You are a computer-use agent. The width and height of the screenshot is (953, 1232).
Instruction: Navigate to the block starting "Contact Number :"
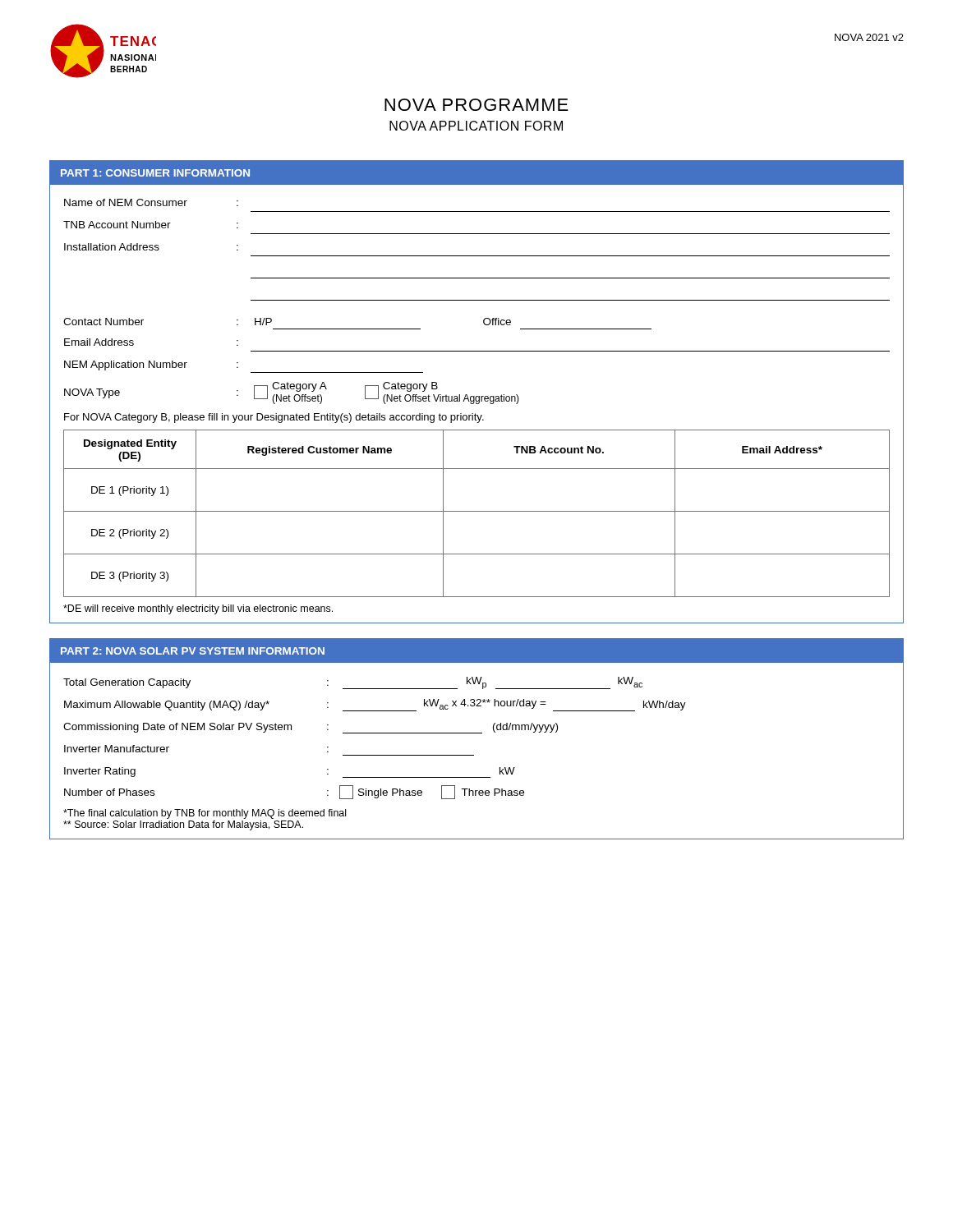point(357,322)
